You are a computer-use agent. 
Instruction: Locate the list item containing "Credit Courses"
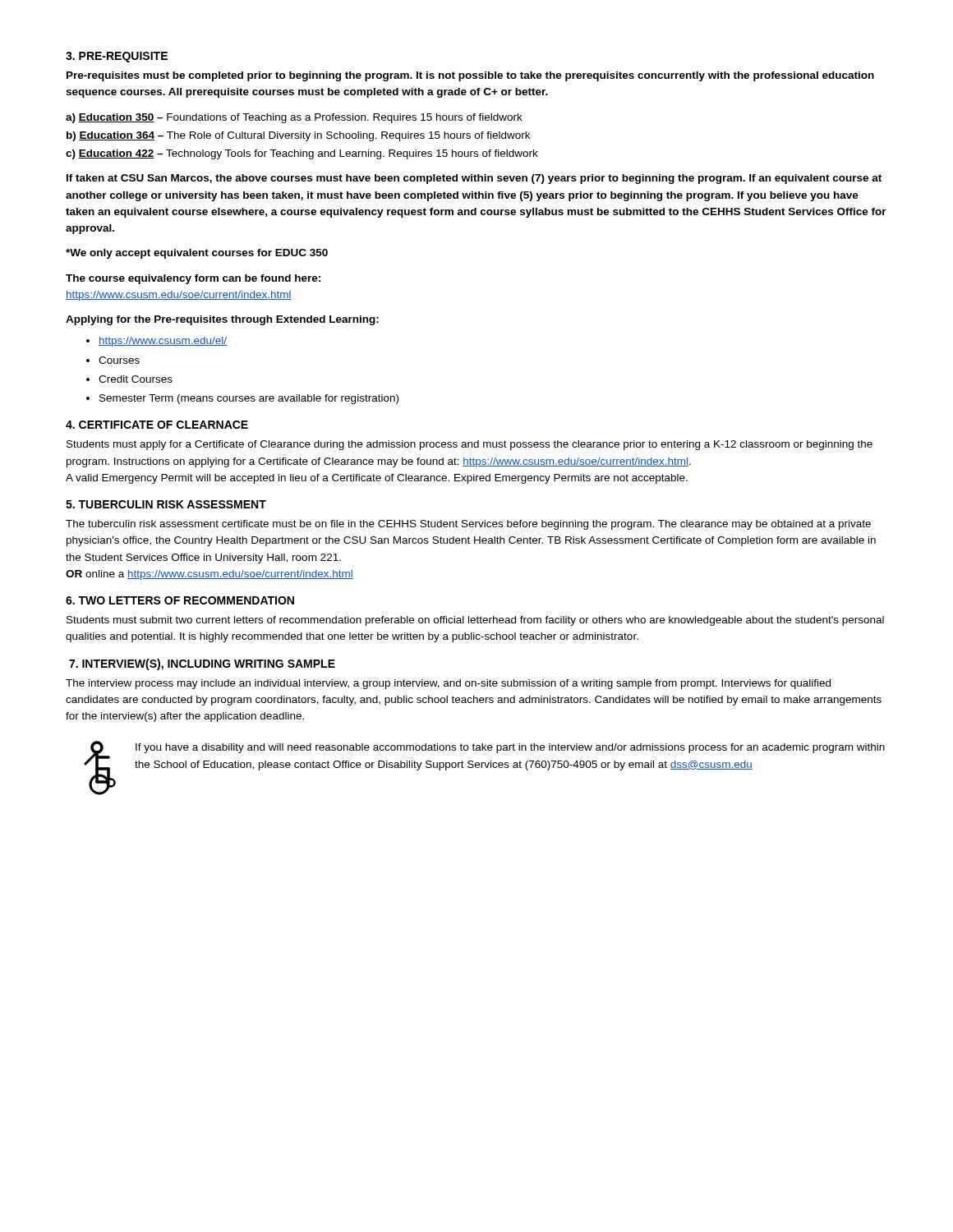click(x=136, y=379)
